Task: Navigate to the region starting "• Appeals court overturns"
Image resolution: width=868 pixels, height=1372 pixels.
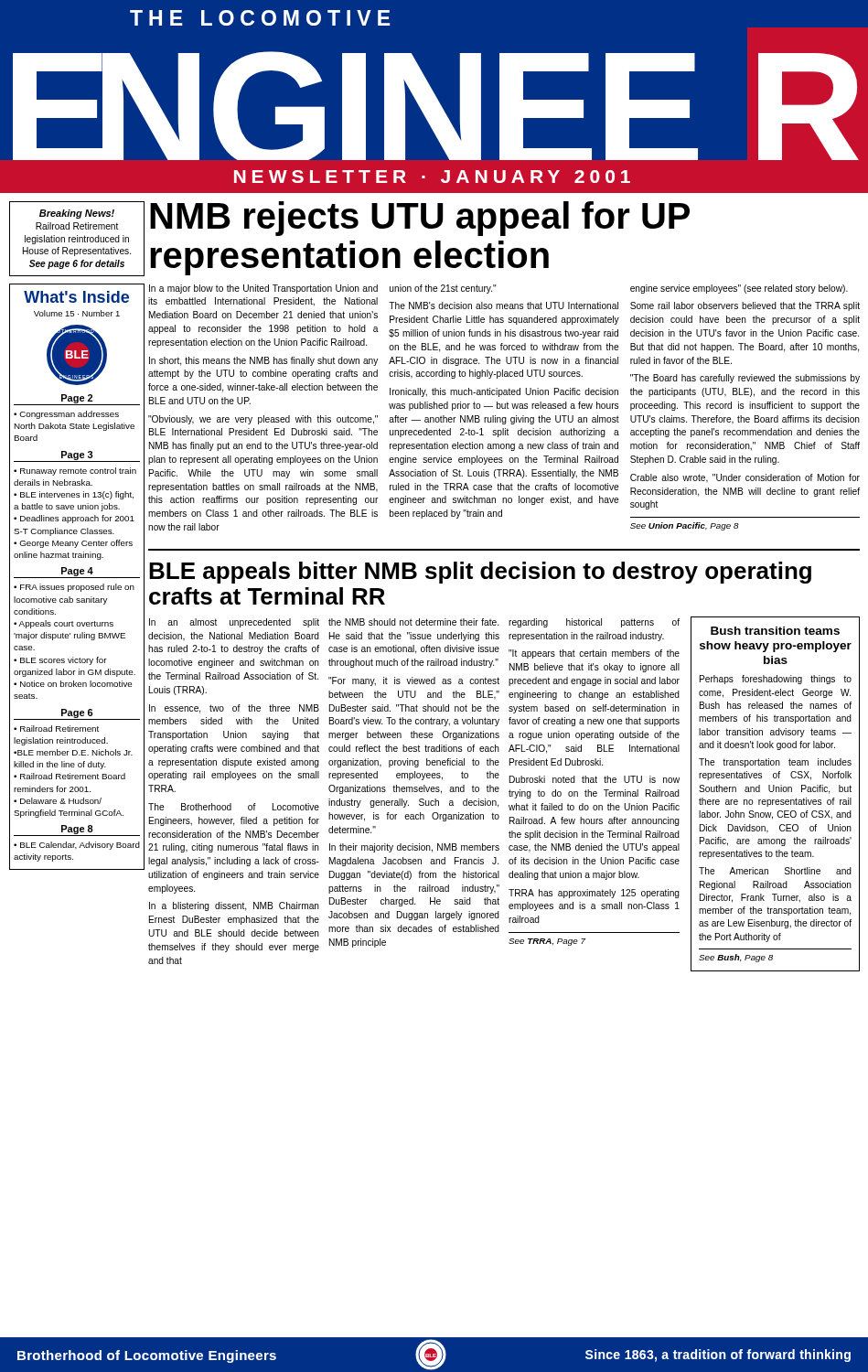Action: pos(70,635)
